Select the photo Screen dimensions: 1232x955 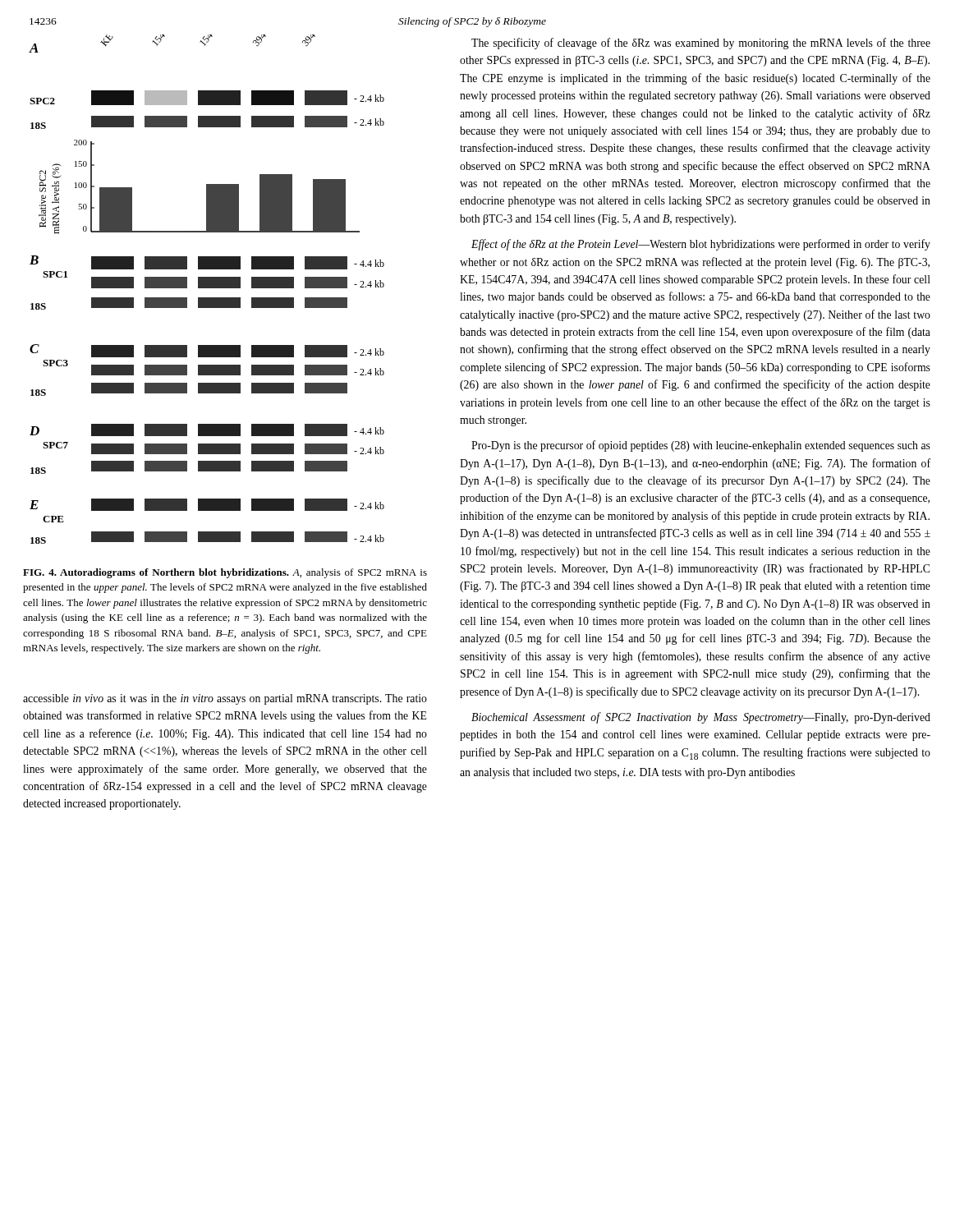[x=224, y=517]
